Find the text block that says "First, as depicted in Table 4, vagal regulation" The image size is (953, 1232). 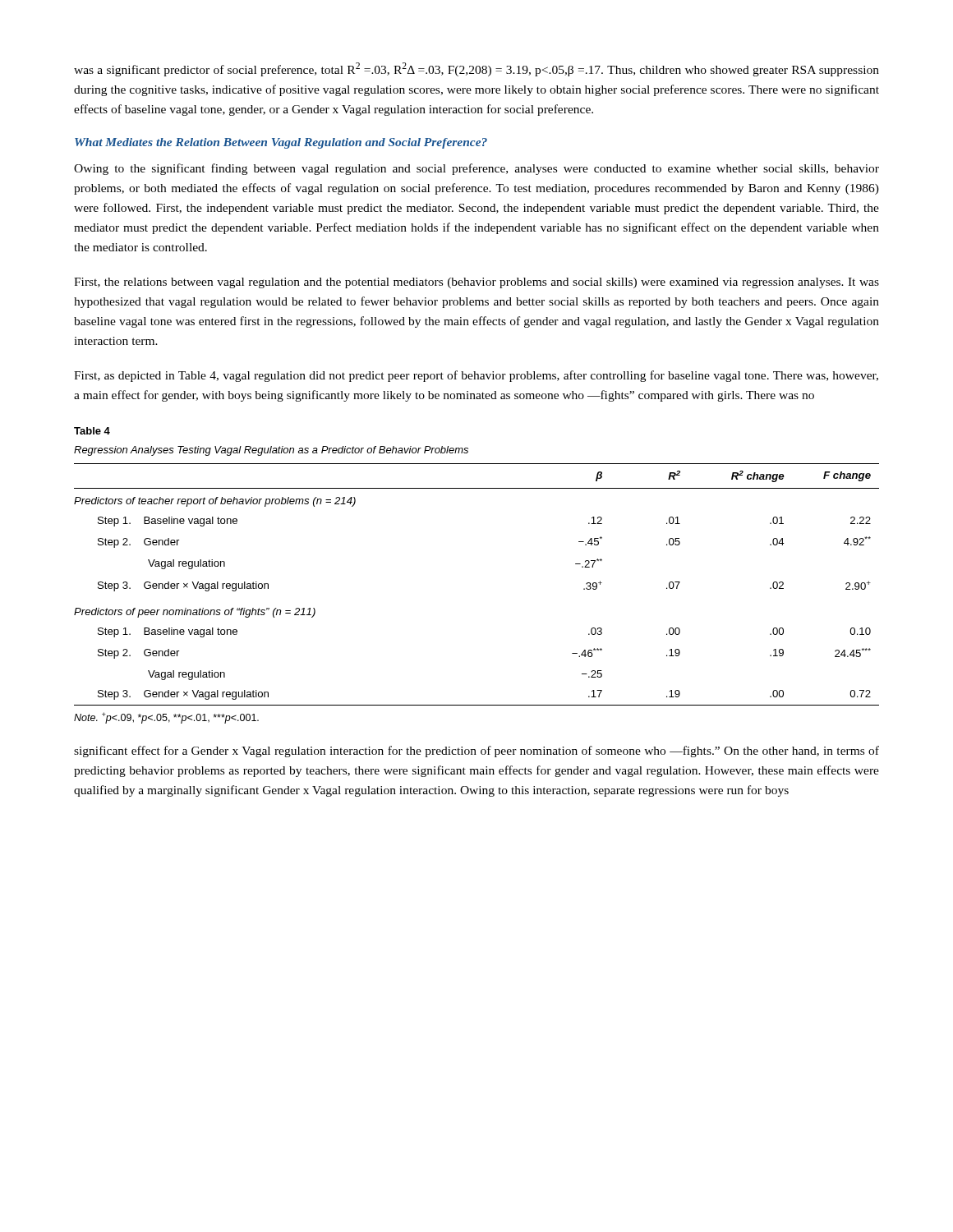[x=476, y=385]
